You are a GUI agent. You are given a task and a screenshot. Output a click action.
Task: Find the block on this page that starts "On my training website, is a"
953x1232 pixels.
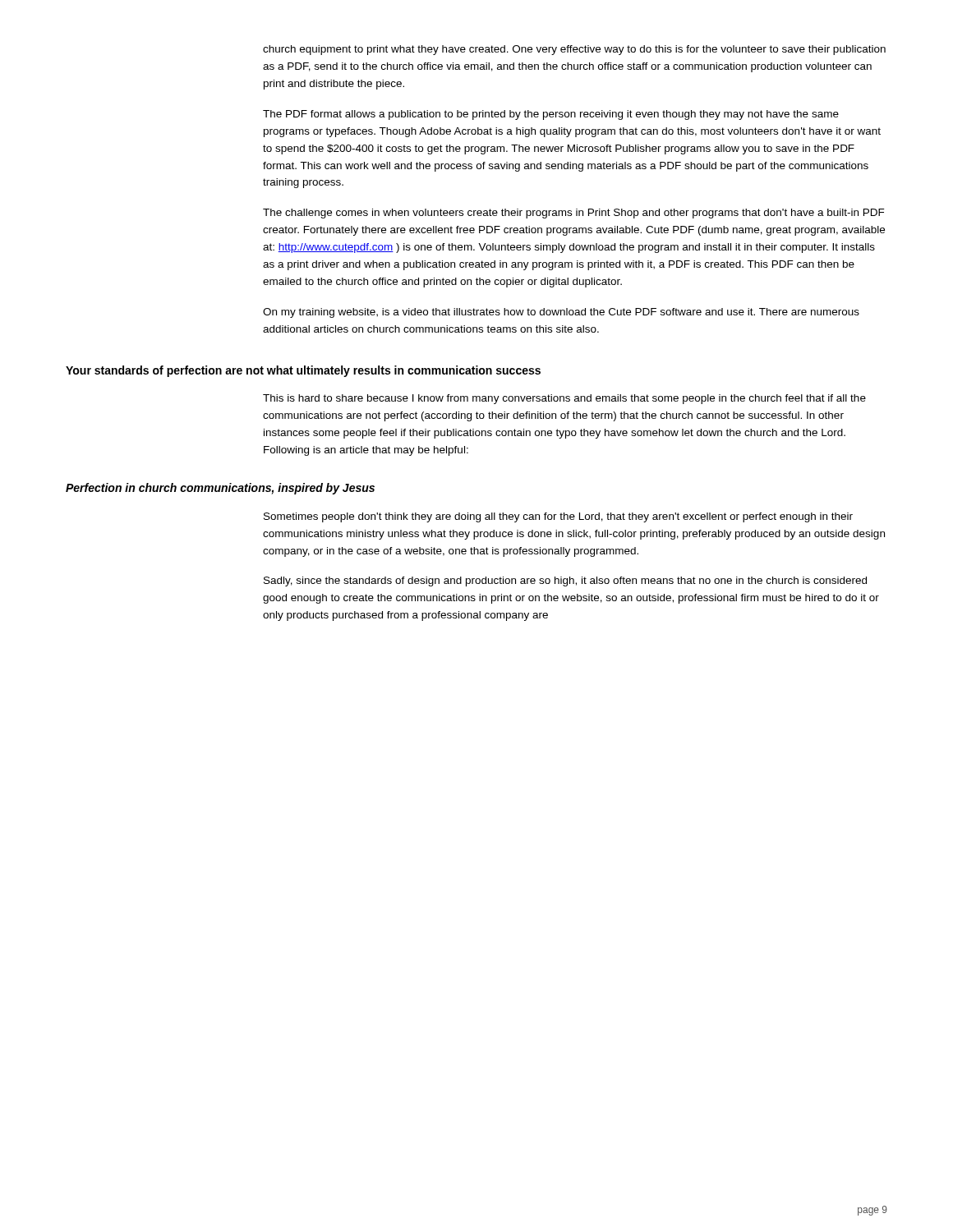coord(561,320)
